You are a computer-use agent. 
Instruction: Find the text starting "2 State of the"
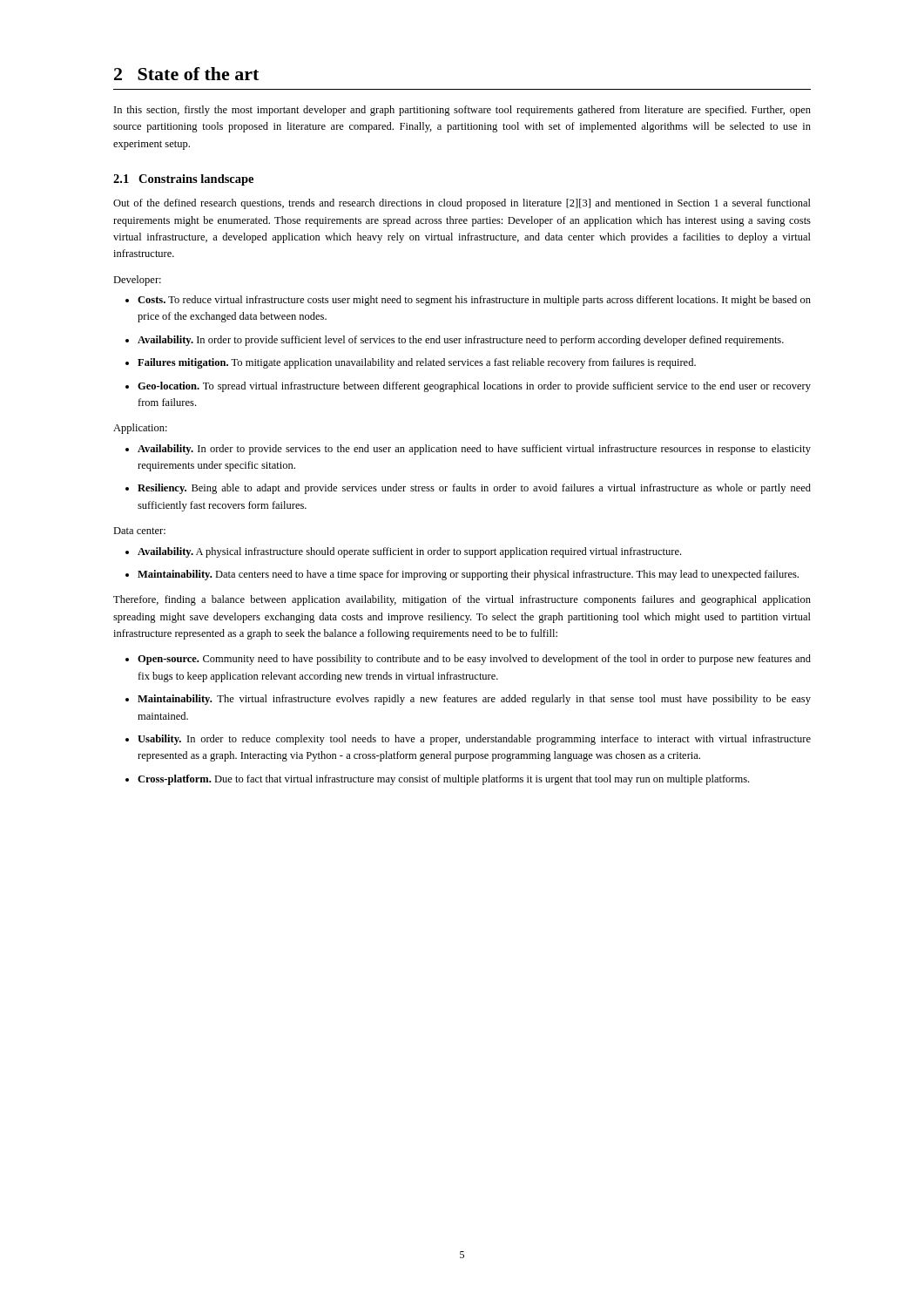[186, 74]
